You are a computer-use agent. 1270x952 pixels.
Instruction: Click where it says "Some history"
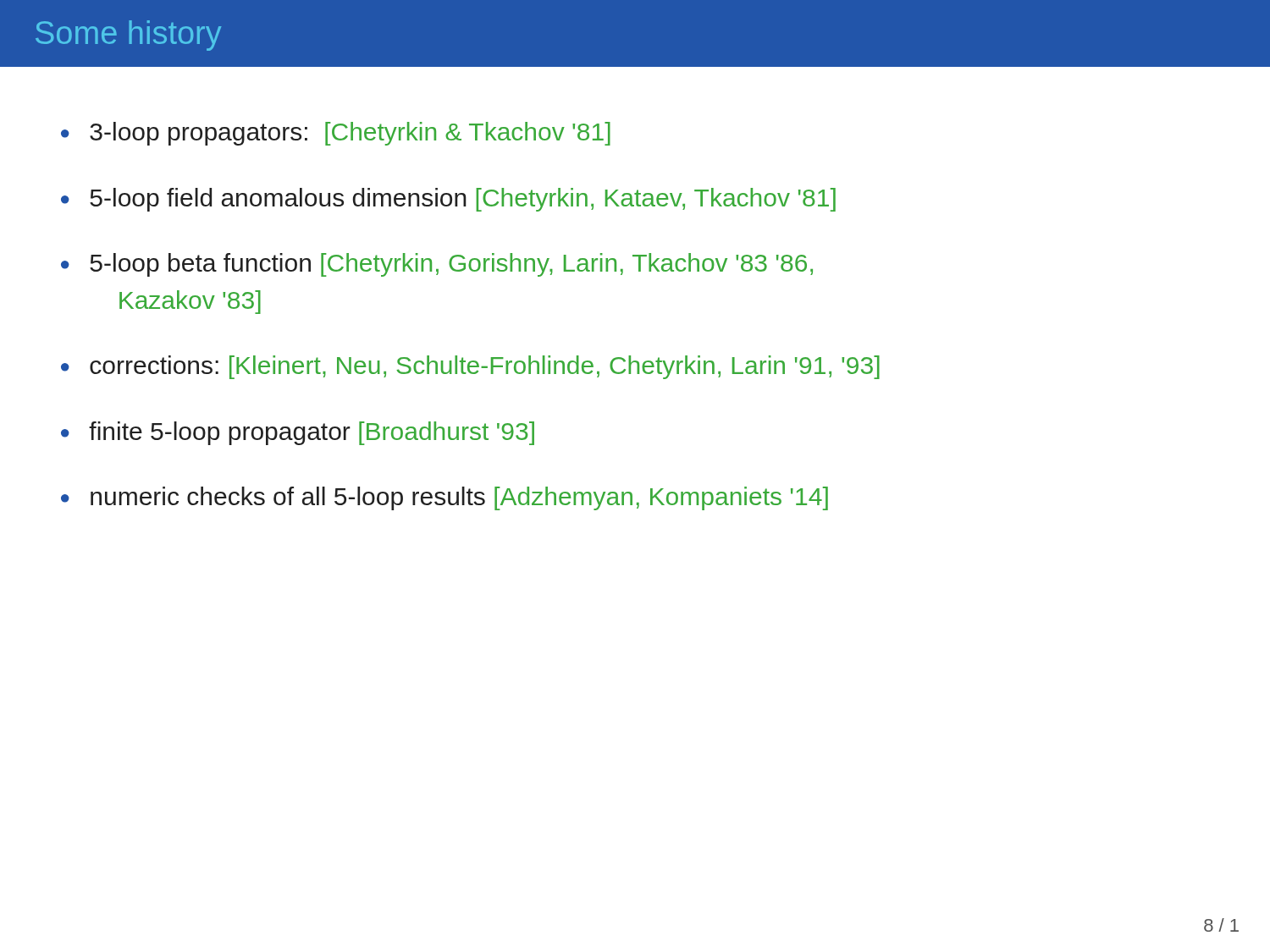coord(128,36)
